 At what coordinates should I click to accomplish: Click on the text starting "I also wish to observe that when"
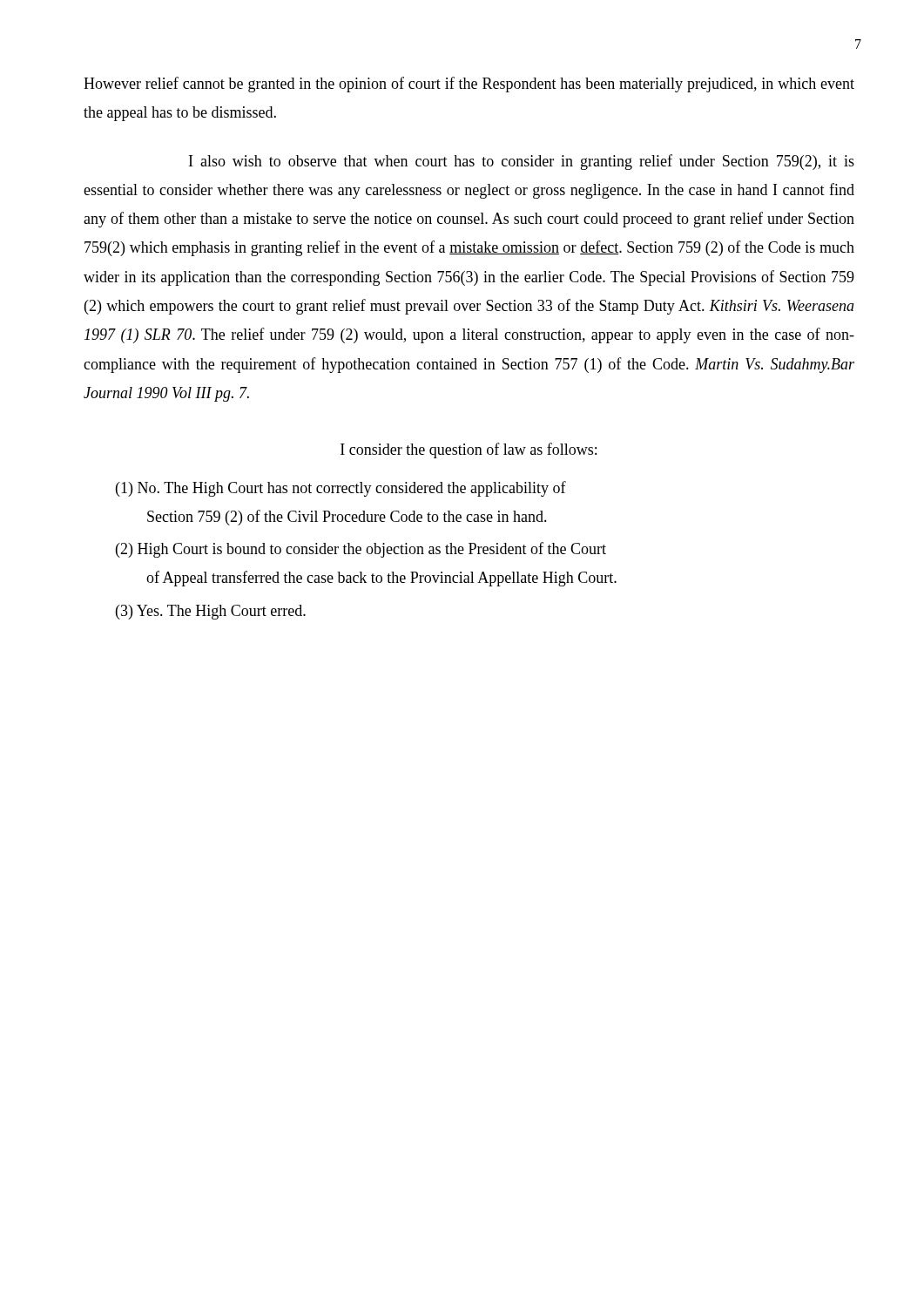pyautogui.click(x=469, y=277)
